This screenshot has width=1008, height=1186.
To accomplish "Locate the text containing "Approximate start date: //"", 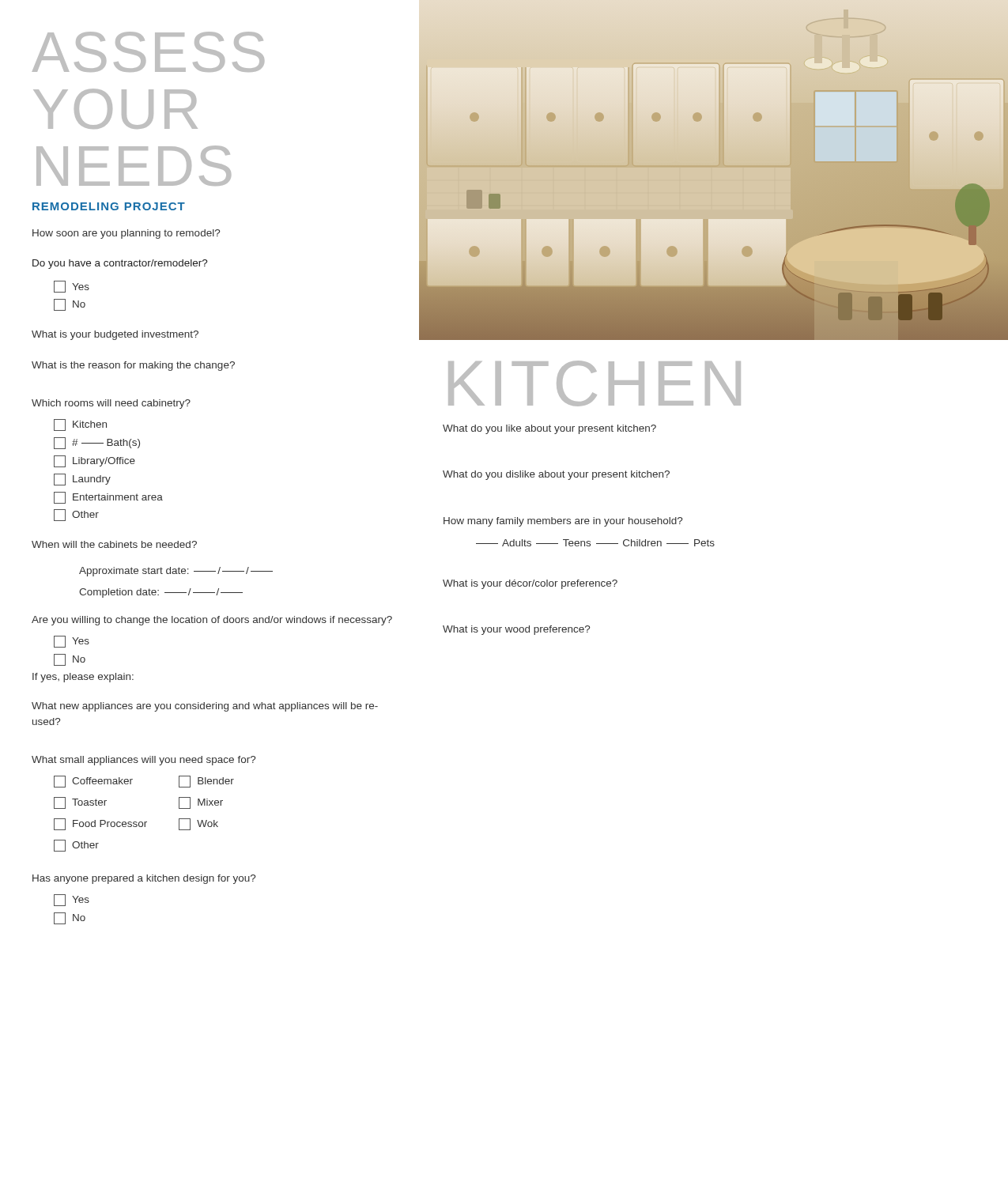I will pyautogui.click(x=176, y=570).
